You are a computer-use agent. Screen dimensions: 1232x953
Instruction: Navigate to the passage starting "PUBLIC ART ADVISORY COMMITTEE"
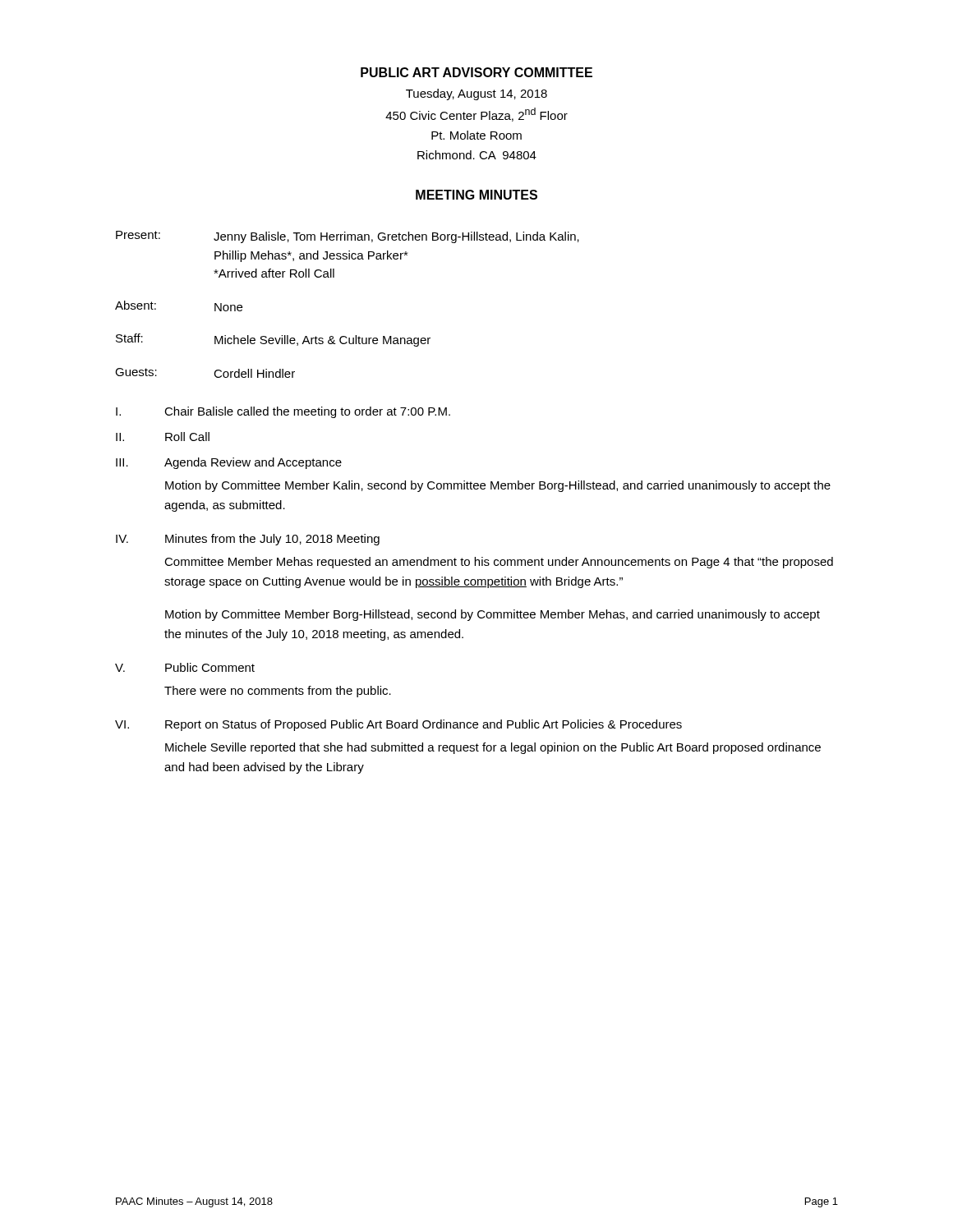(x=476, y=73)
